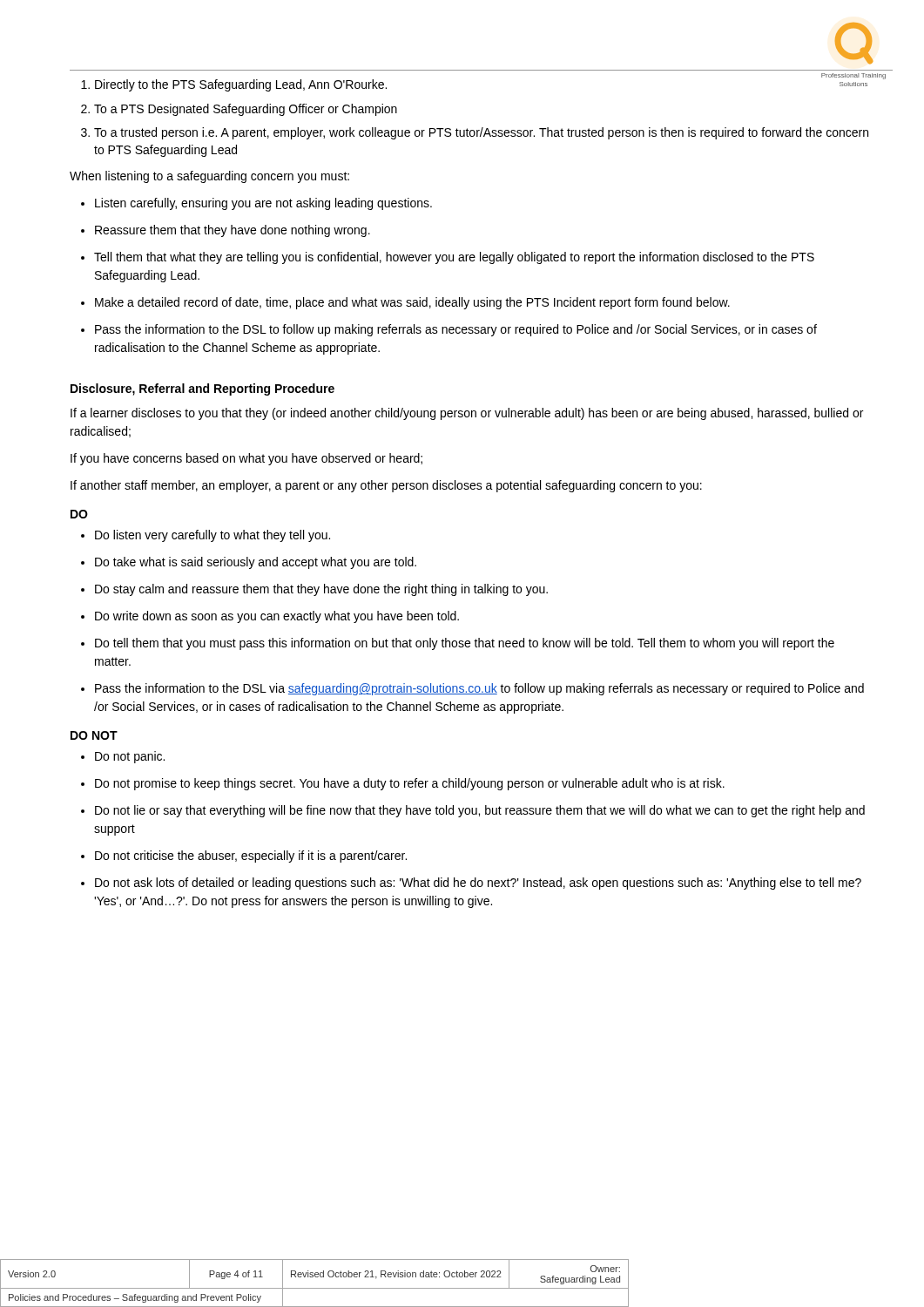Find the text starting "Disclosure, Referral and Reporting Procedure"

tap(202, 389)
